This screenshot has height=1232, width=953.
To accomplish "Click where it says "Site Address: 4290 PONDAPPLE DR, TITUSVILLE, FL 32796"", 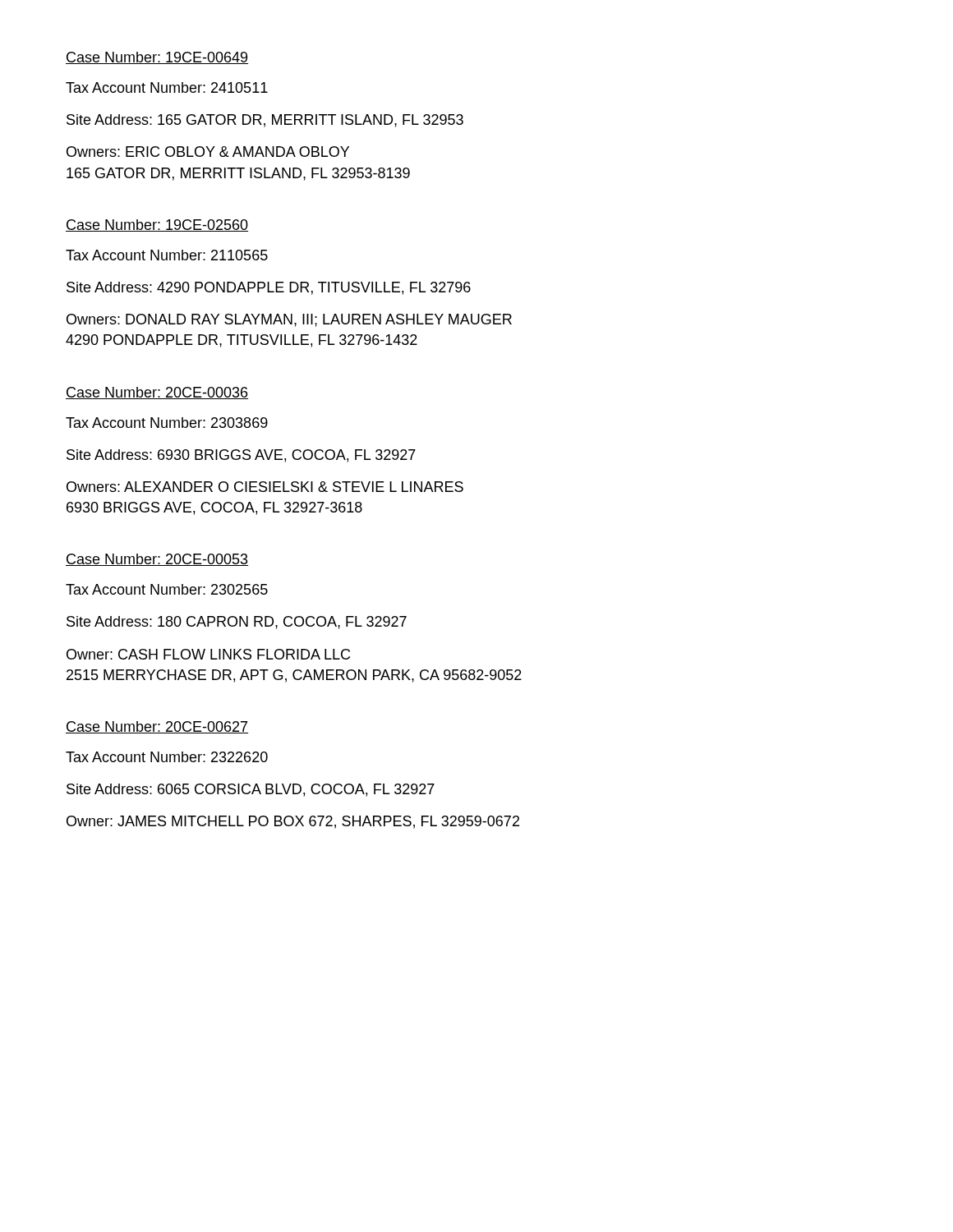I will [x=268, y=287].
